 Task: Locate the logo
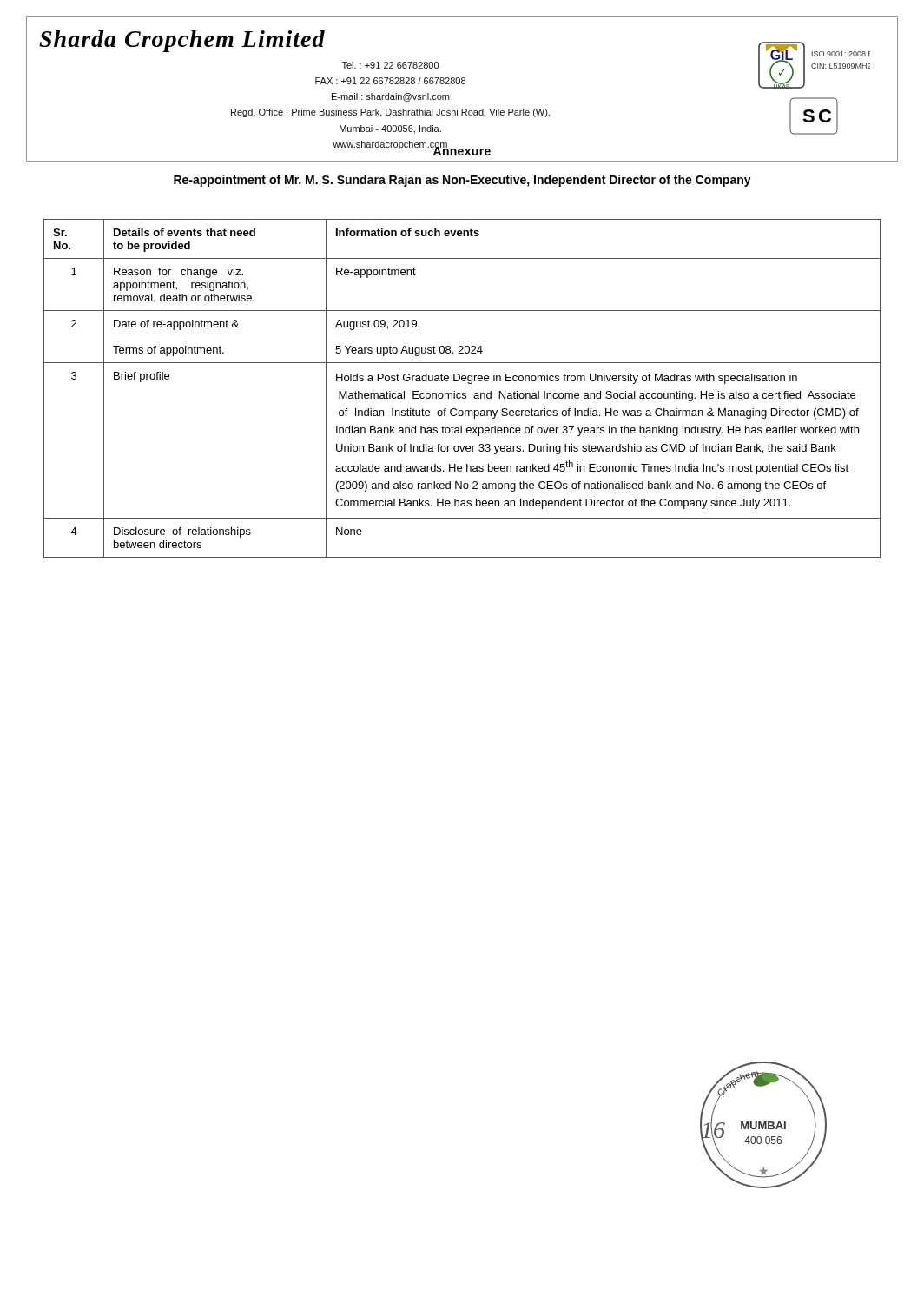(759, 1118)
